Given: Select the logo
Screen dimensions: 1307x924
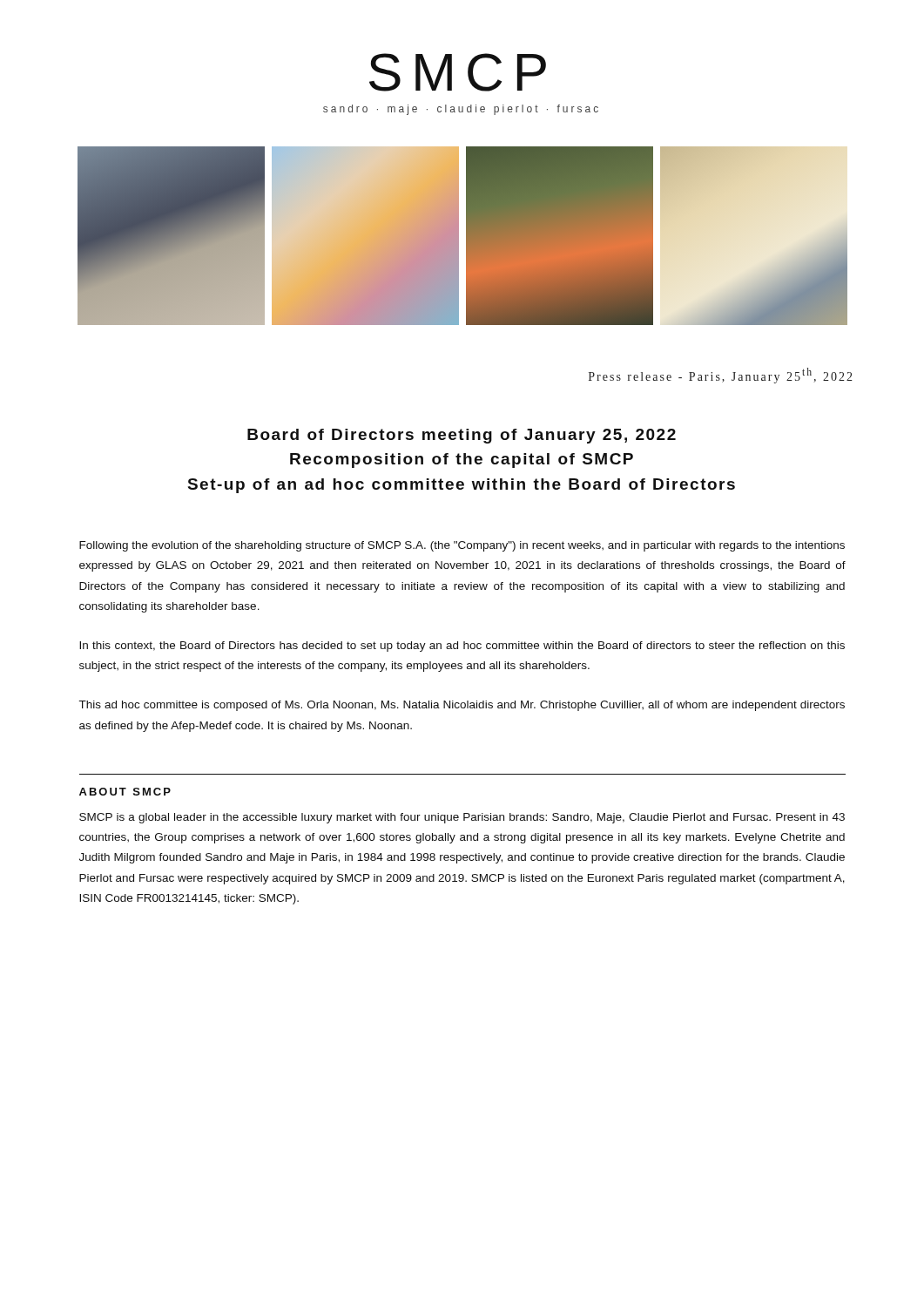Looking at the screenshot, I should click(462, 58).
